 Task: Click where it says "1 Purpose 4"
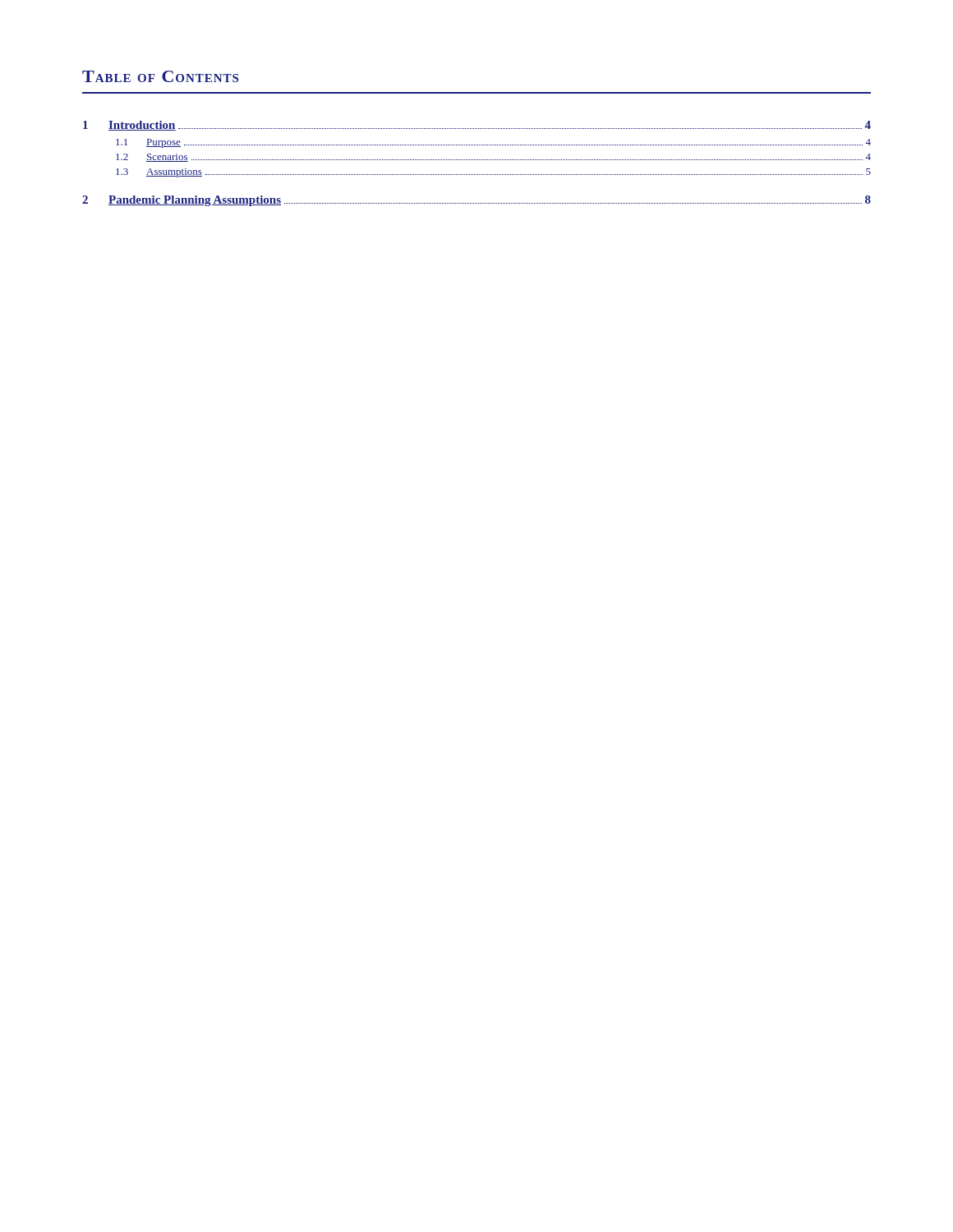tap(476, 142)
